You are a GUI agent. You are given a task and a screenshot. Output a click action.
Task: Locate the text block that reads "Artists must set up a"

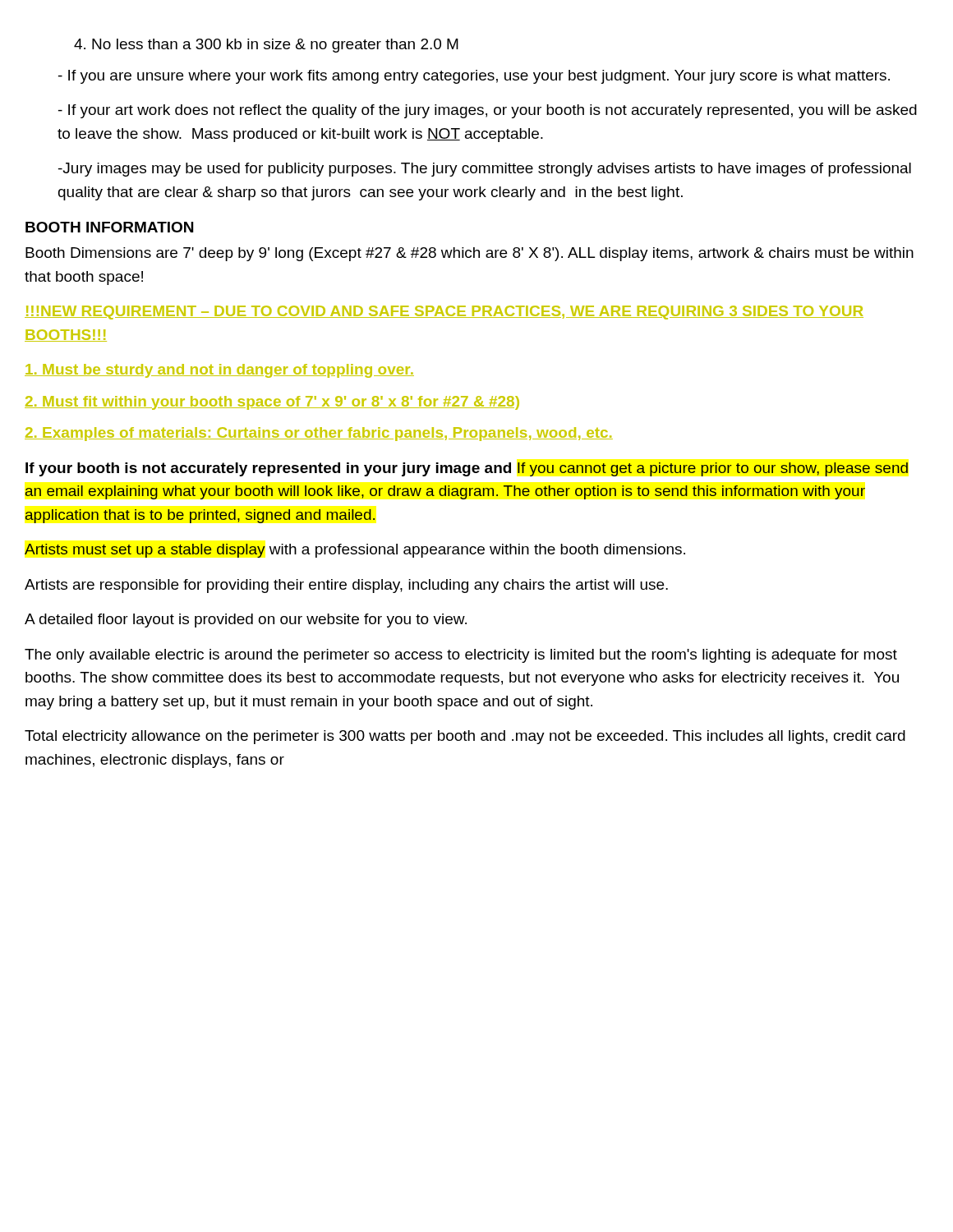click(356, 549)
